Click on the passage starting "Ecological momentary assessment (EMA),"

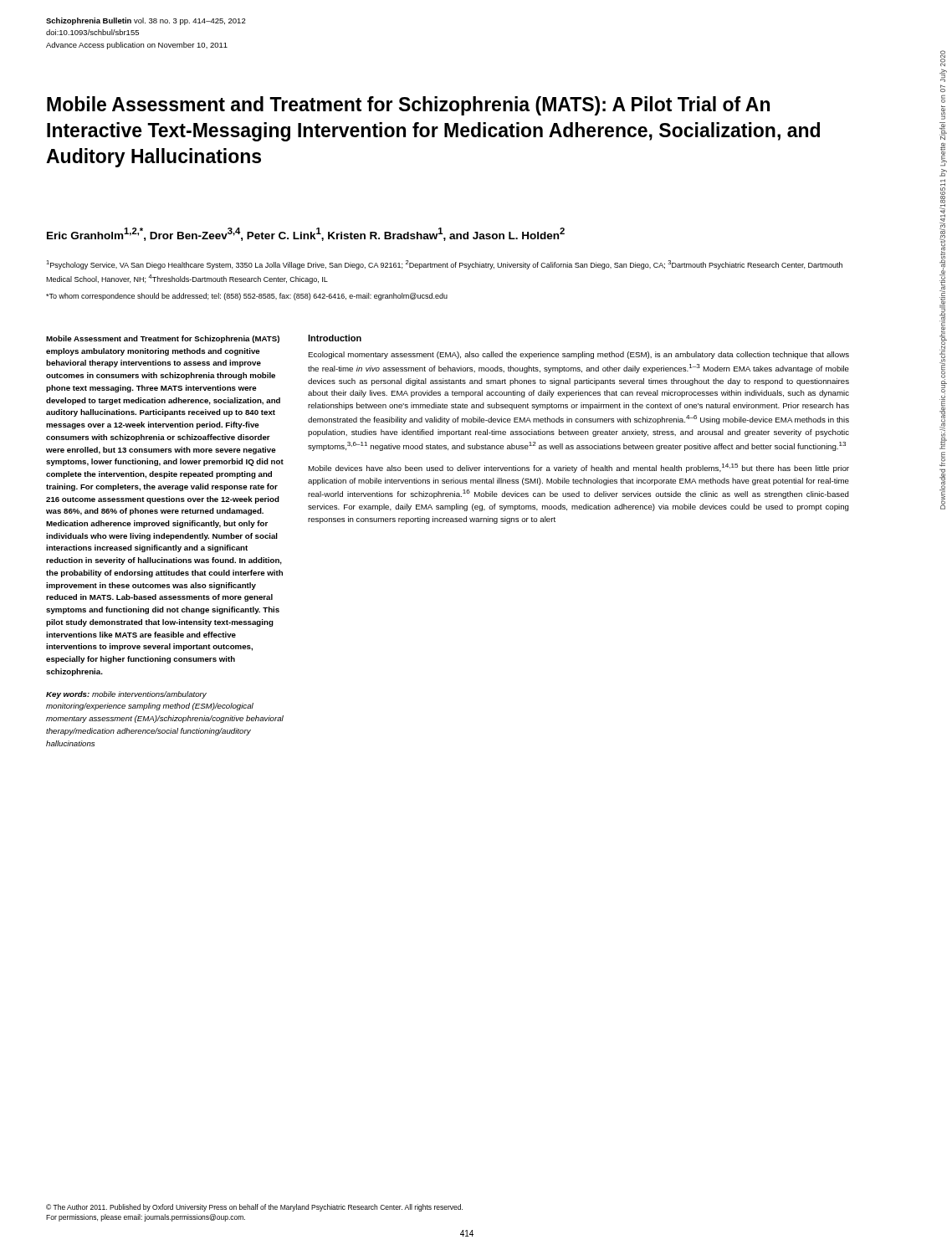pyautogui.click(x=578, y=437)
